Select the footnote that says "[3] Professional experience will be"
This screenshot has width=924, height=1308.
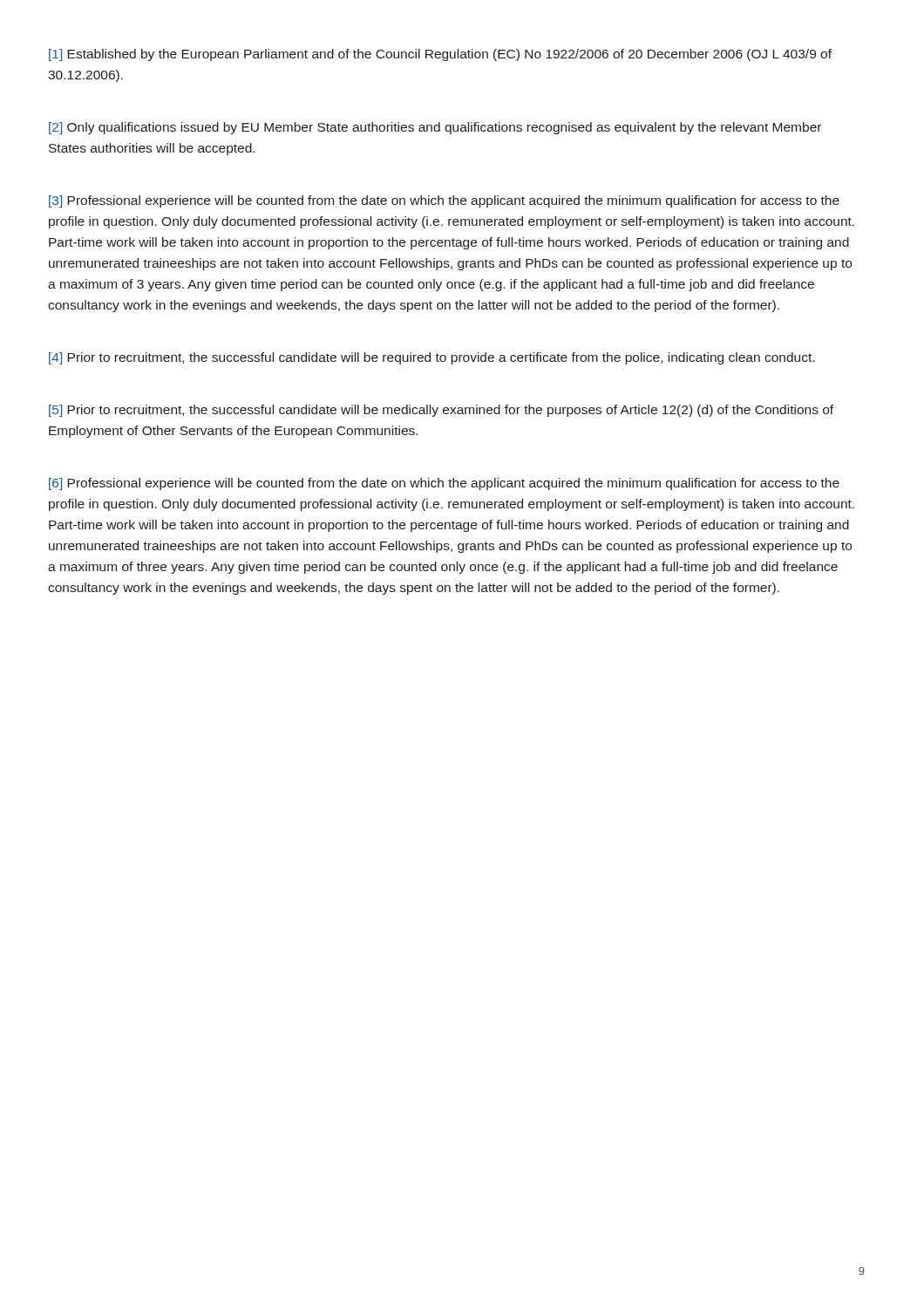455,253
